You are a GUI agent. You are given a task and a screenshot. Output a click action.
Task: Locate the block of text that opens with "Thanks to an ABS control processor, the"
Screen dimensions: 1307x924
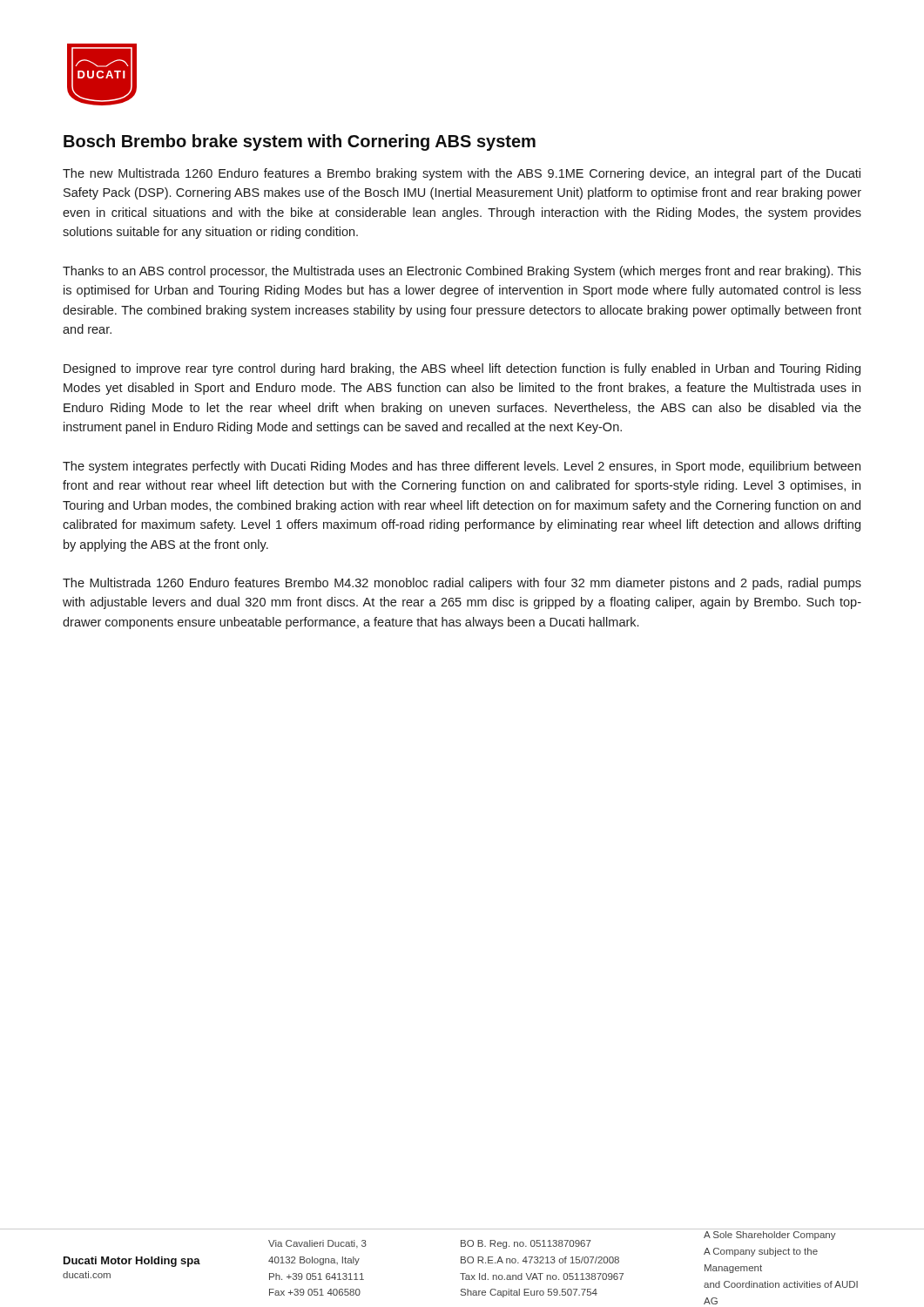(462, 300)
